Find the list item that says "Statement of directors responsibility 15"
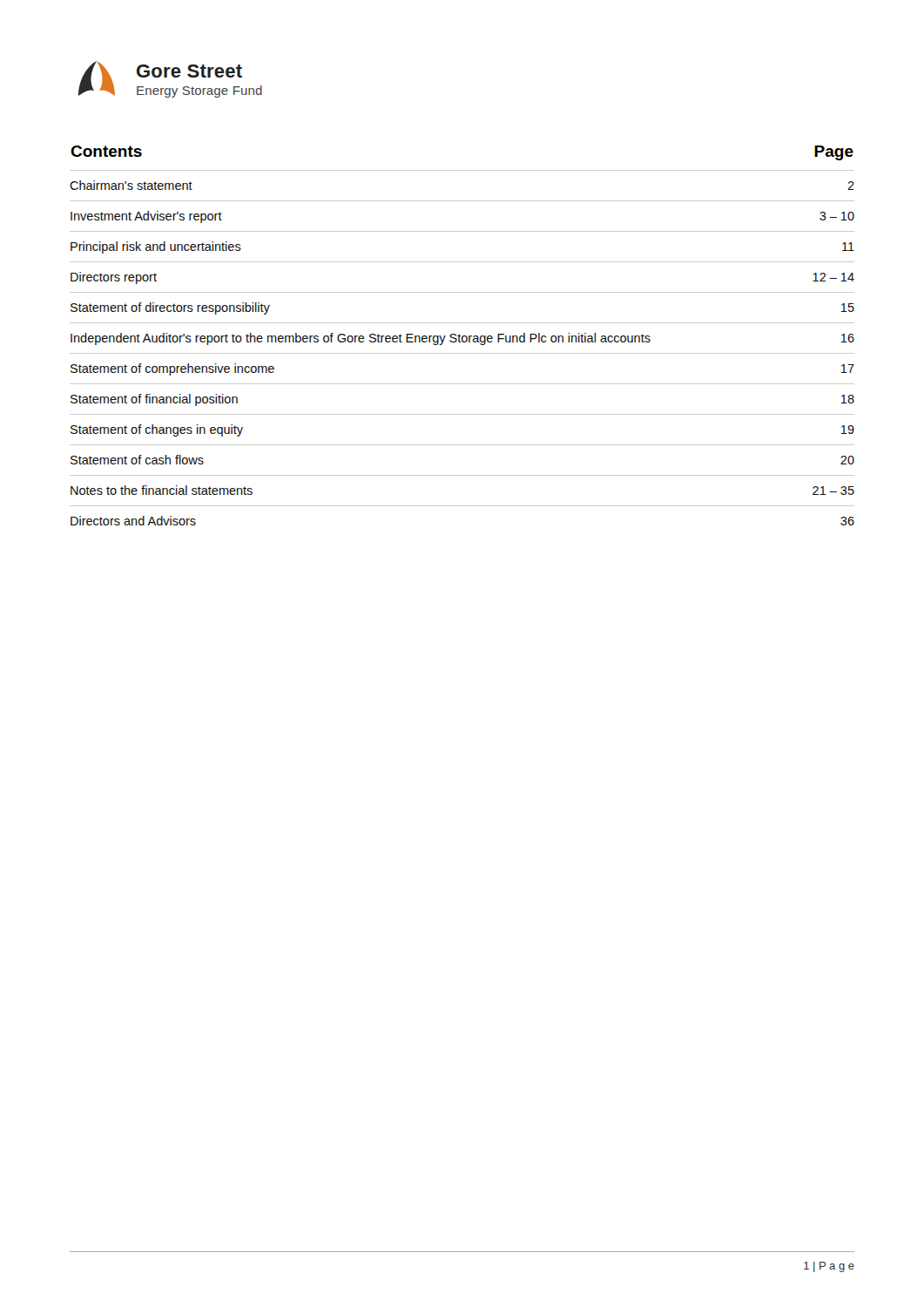 coord(168,308)
